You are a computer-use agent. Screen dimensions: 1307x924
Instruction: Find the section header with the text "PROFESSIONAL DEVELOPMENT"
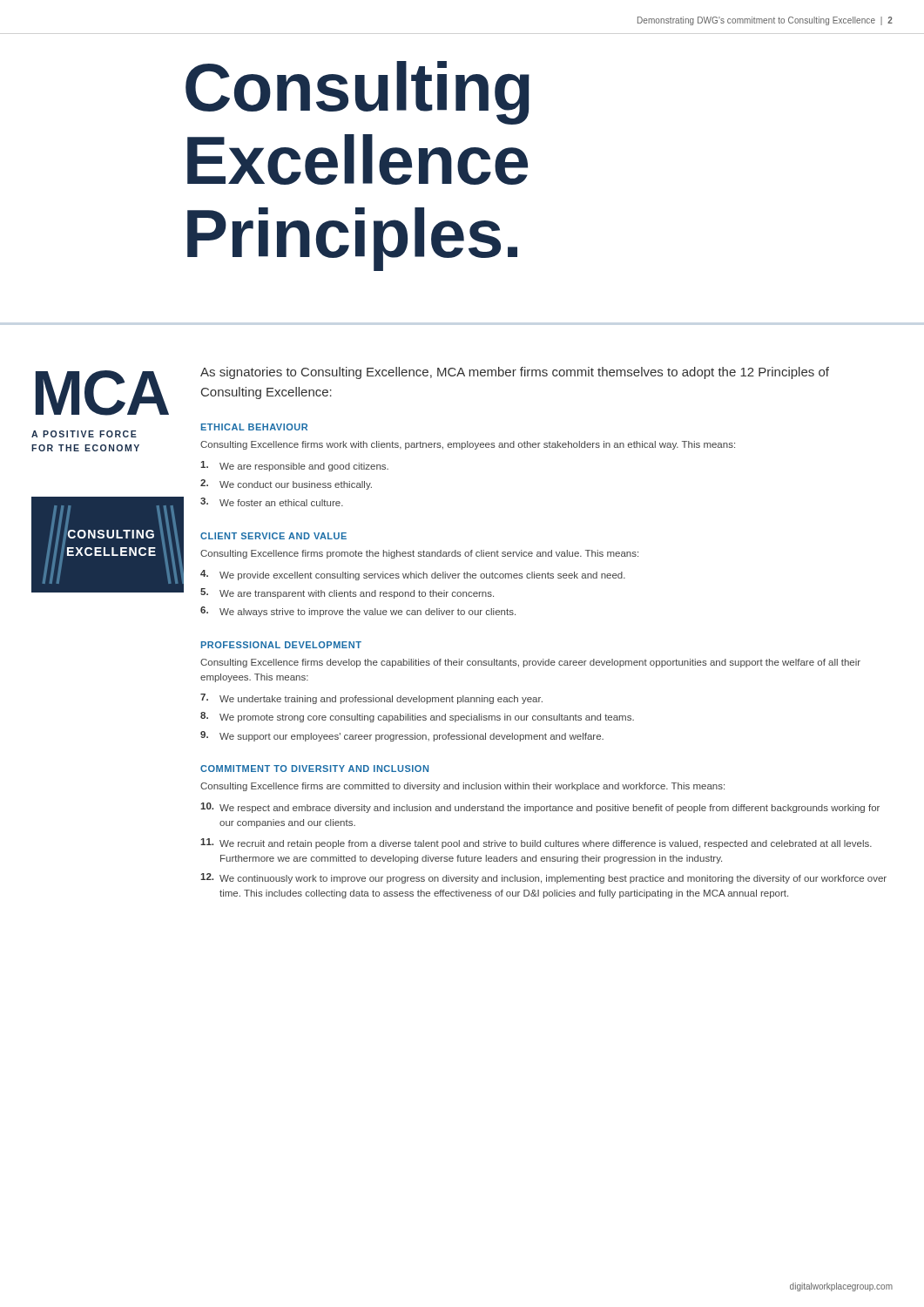[x=281, y=644]
